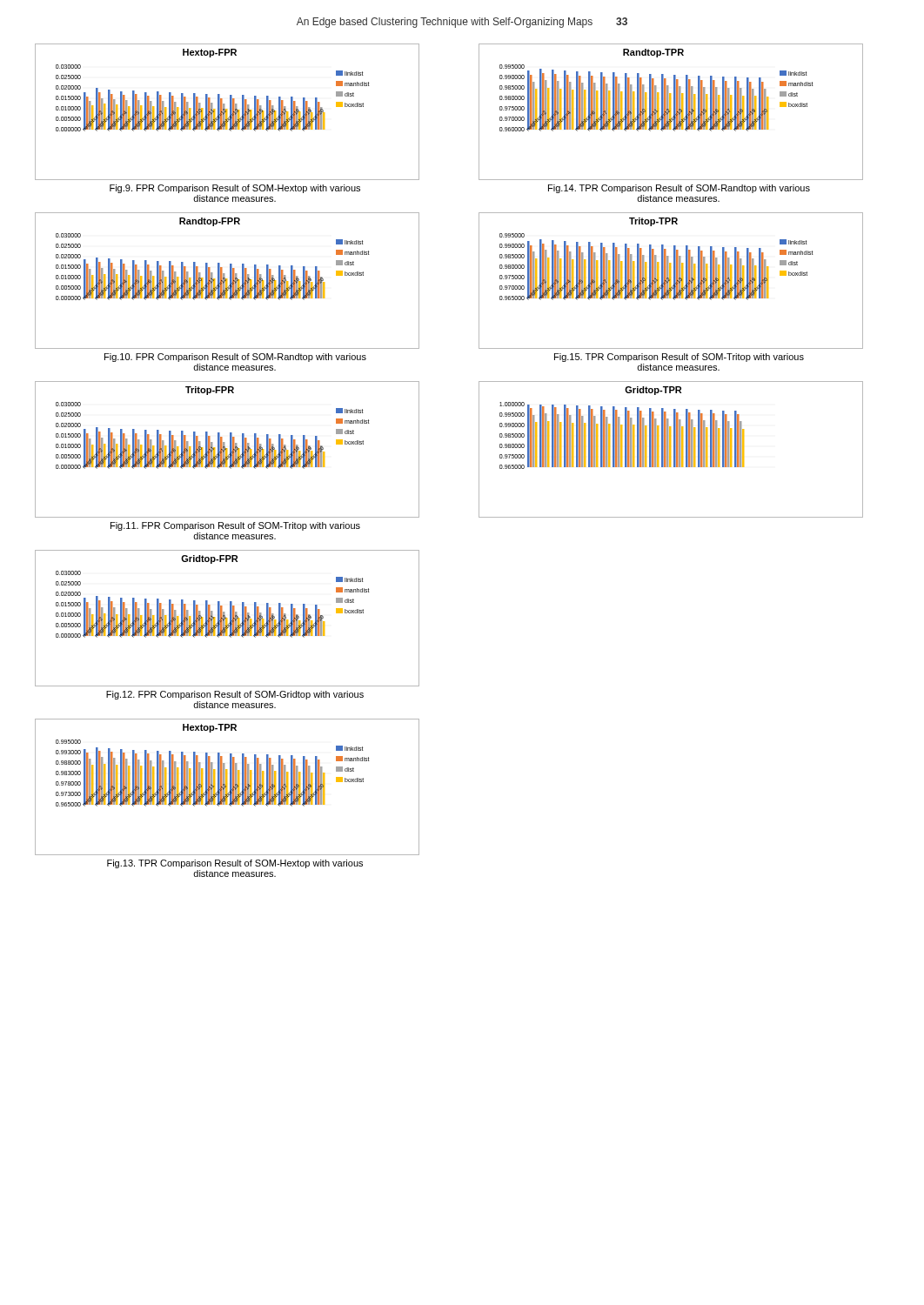Point to the region starting "Fig.15. TPR Comparison Result of SOM-Tritop"
The image size is (924, 1305).
tap(679, 362)
